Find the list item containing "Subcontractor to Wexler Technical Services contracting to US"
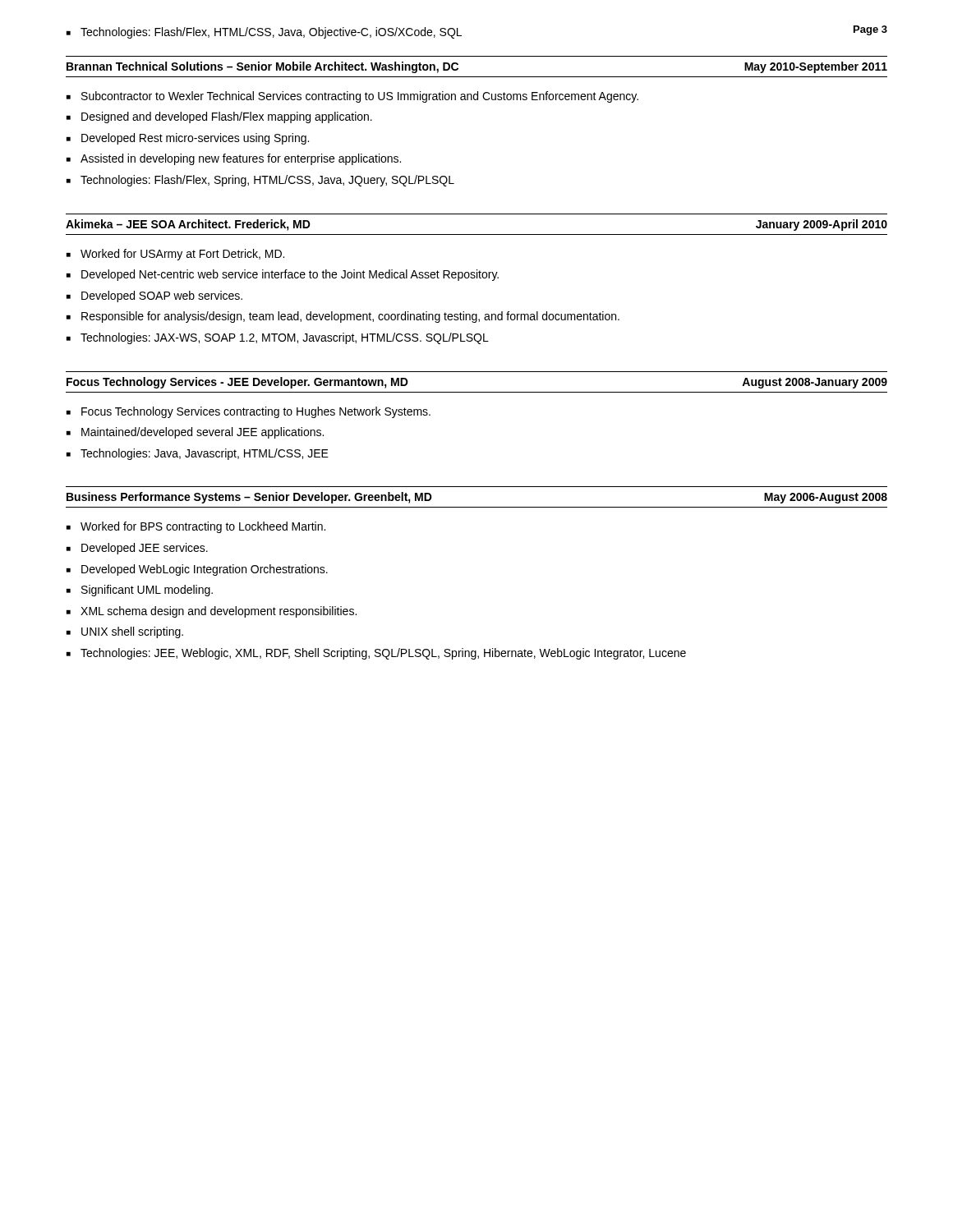This screenshot has width=953, height=1232. [x=476, y=96]
